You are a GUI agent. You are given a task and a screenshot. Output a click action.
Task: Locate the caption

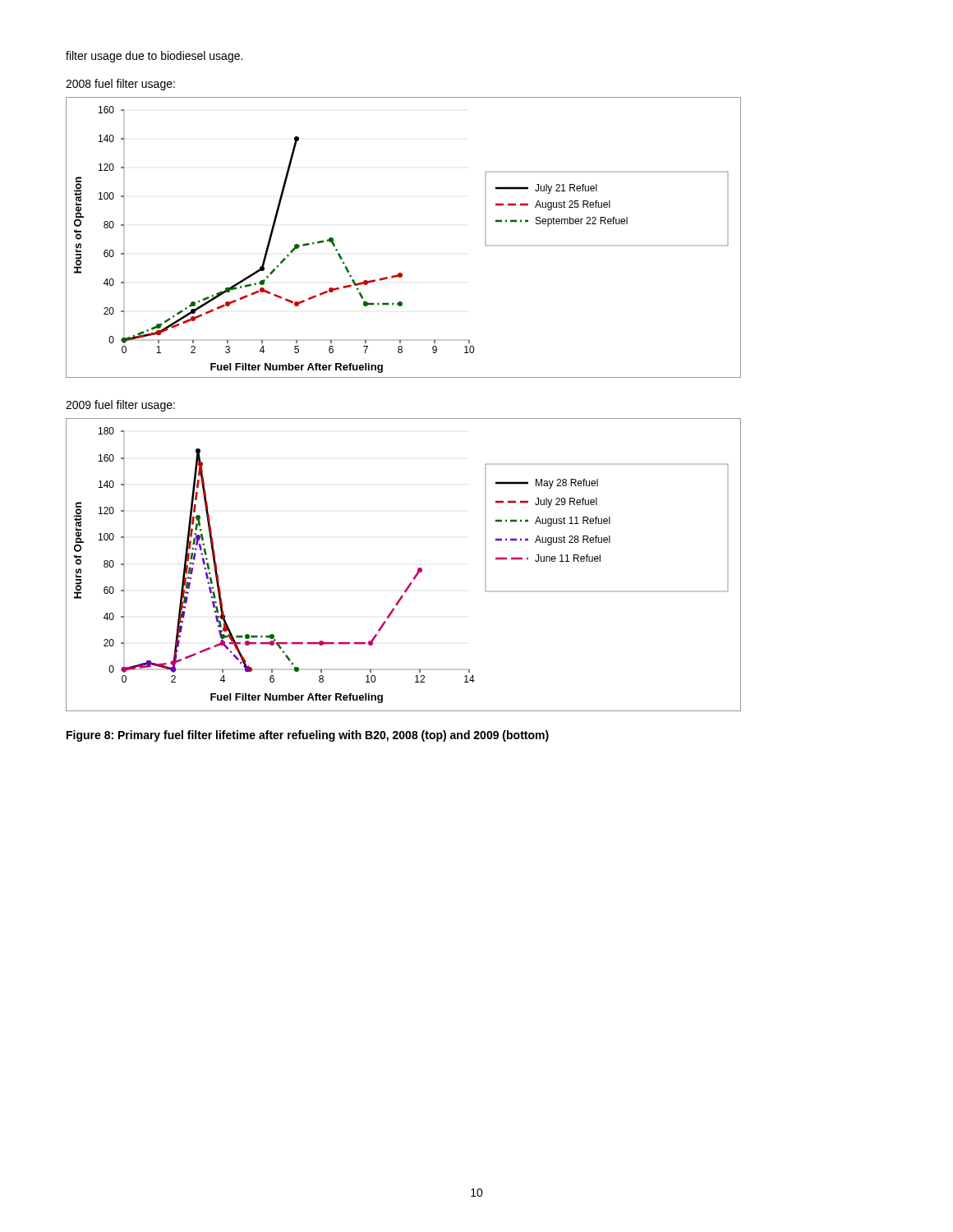pyautogui.click(x=307, y=735)
